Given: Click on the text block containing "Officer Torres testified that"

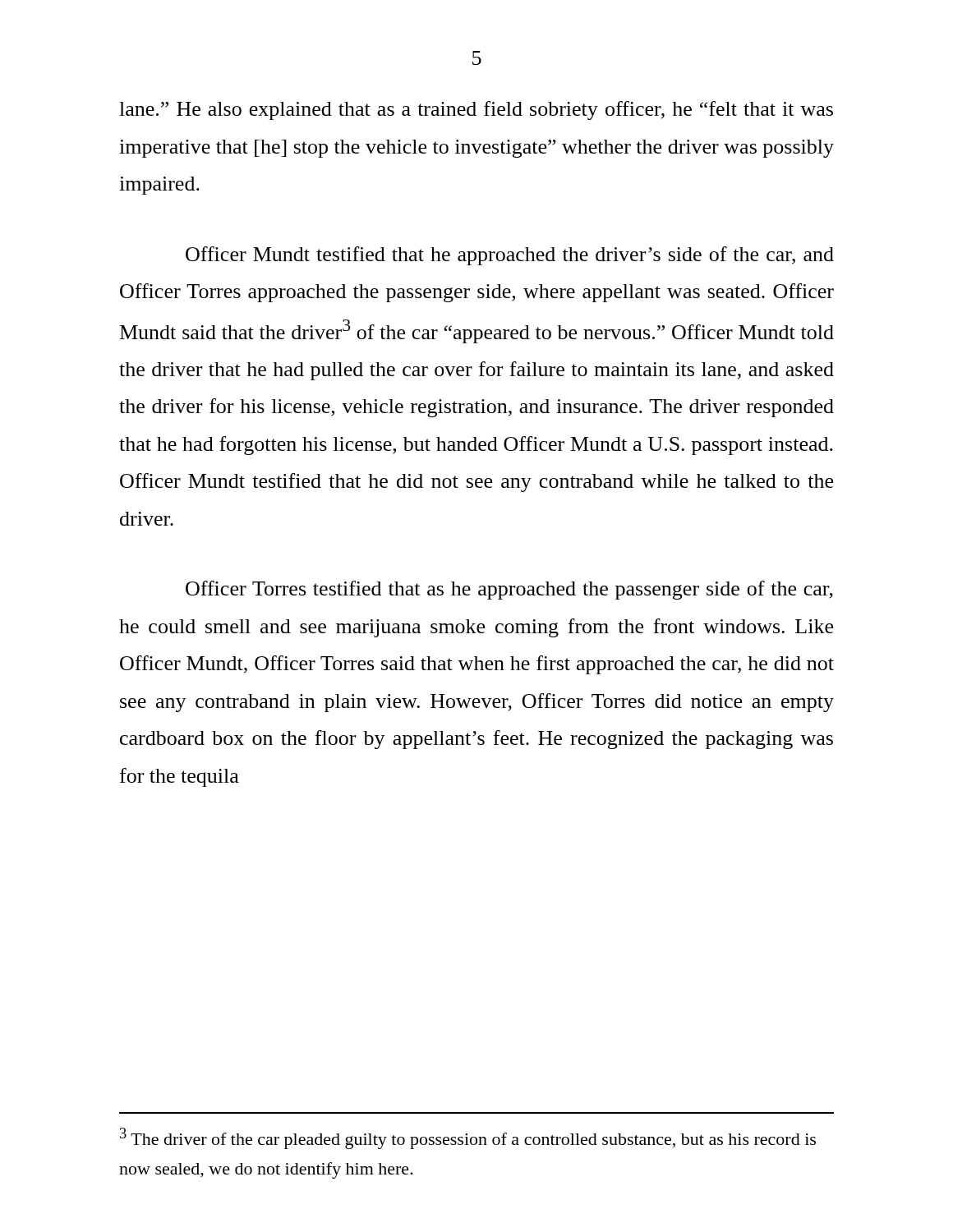Looking at the screenshot, I should tap(509, 590).
